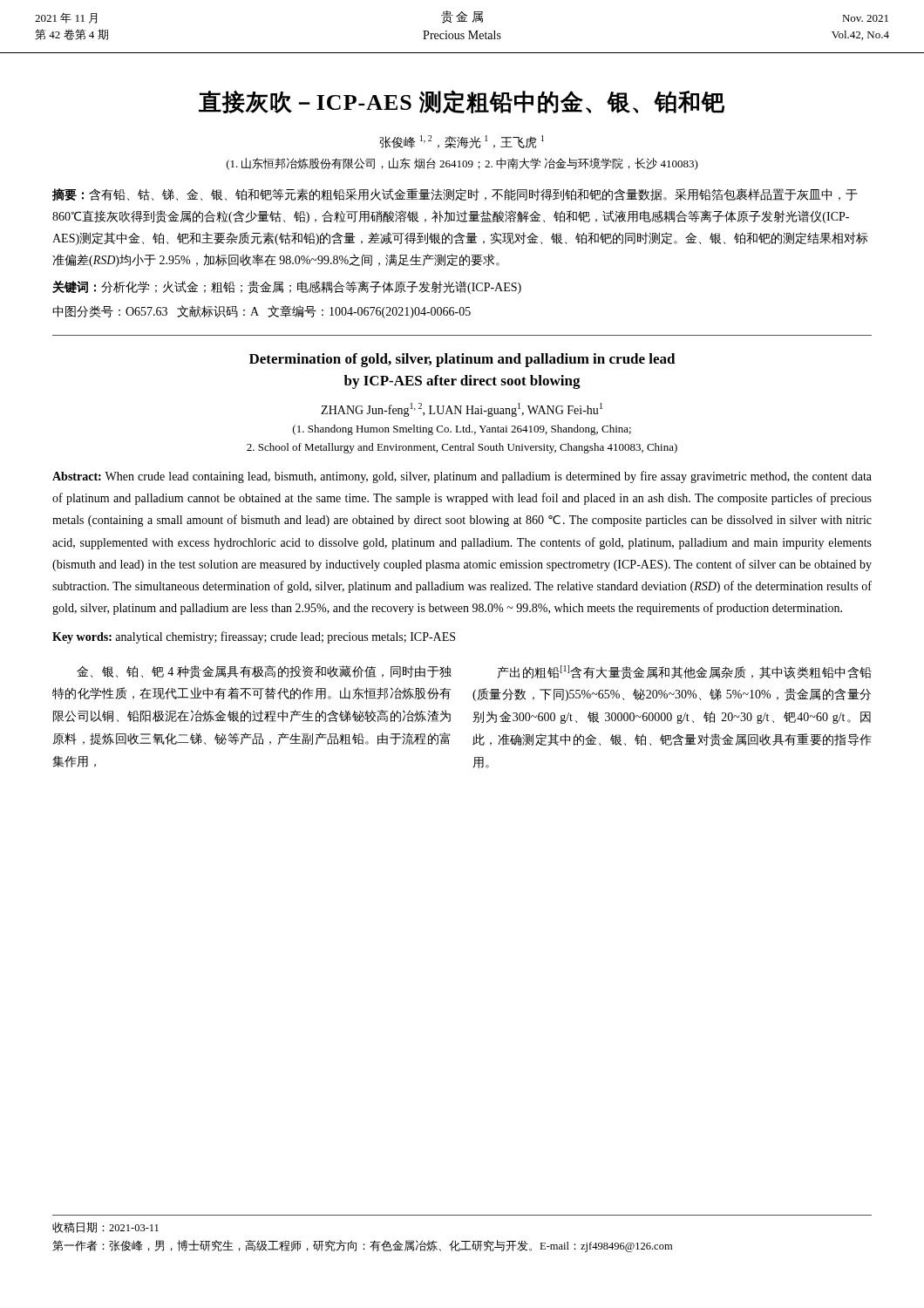
Task: Locate the text starting "Abstract: When crude lead containing lead, bismuth, antimony,"
Action: [462, 542]
